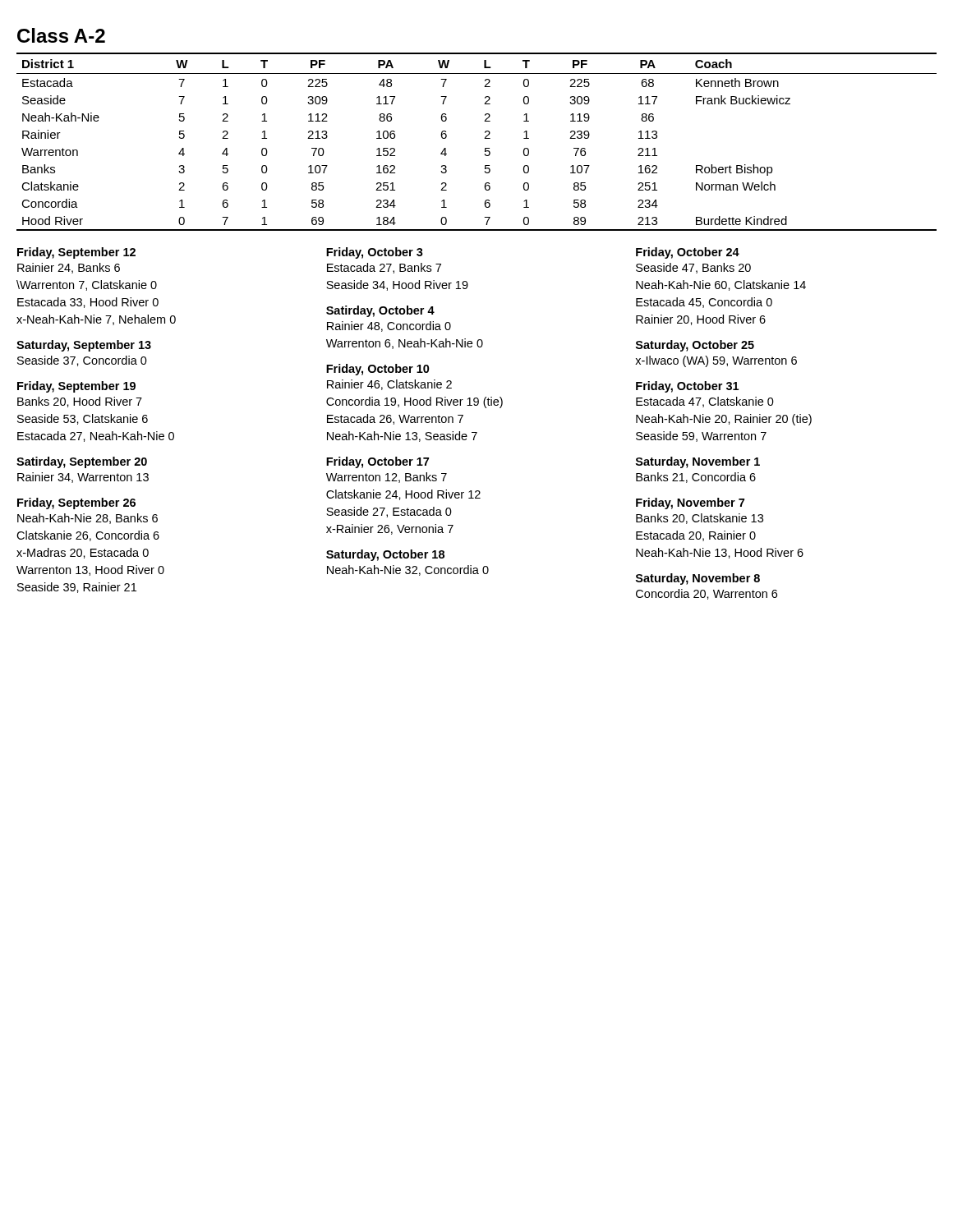953x1232 pixels.
Task: Locate the text "Saturday, November 1 Banks 21, Concordia 6"
Action: pos(698,462)
